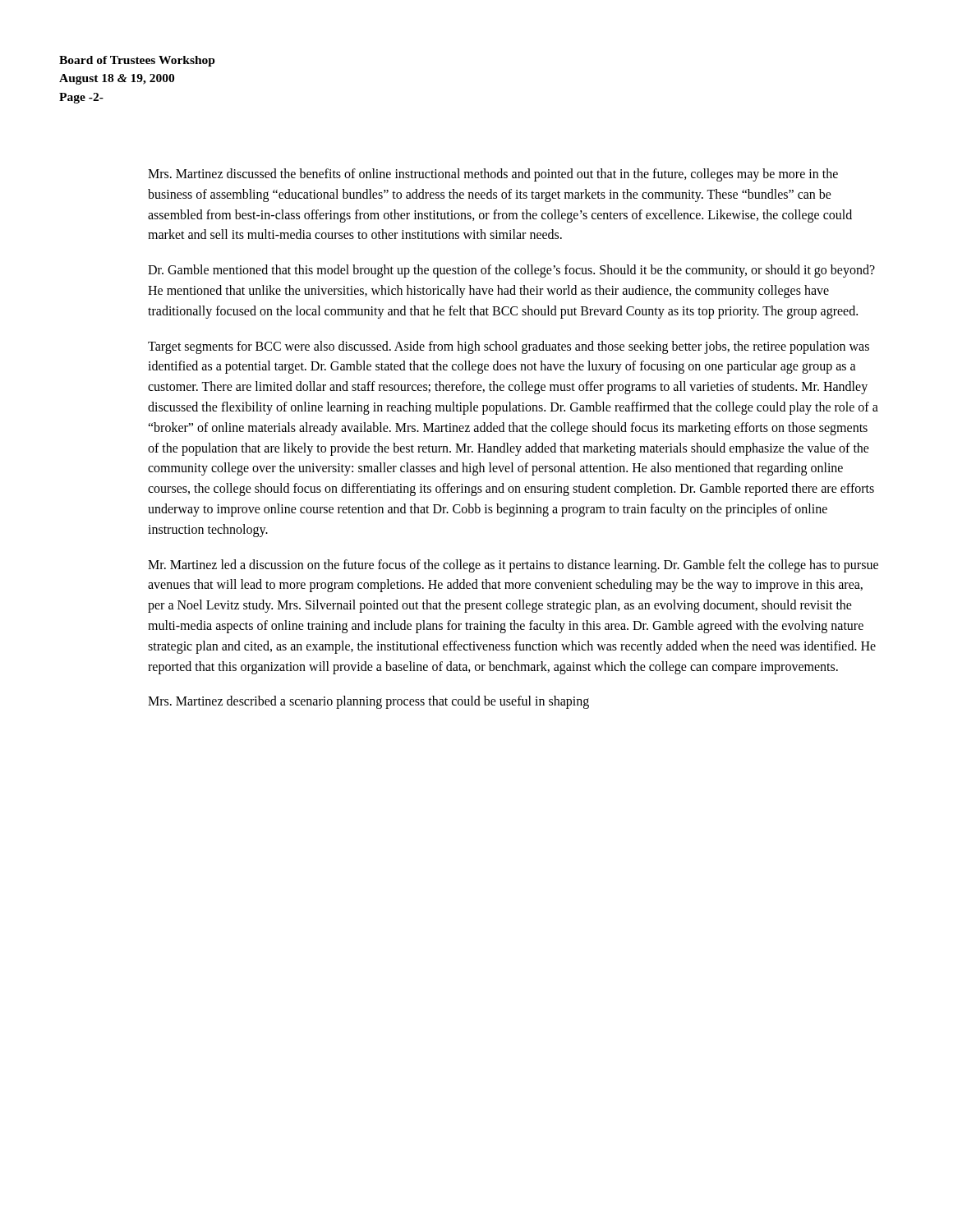Click on the element starting "Mrs. Martinez described a scenario"
The width and height of the screenshot is (953, 1232).
tap(513, 702)
